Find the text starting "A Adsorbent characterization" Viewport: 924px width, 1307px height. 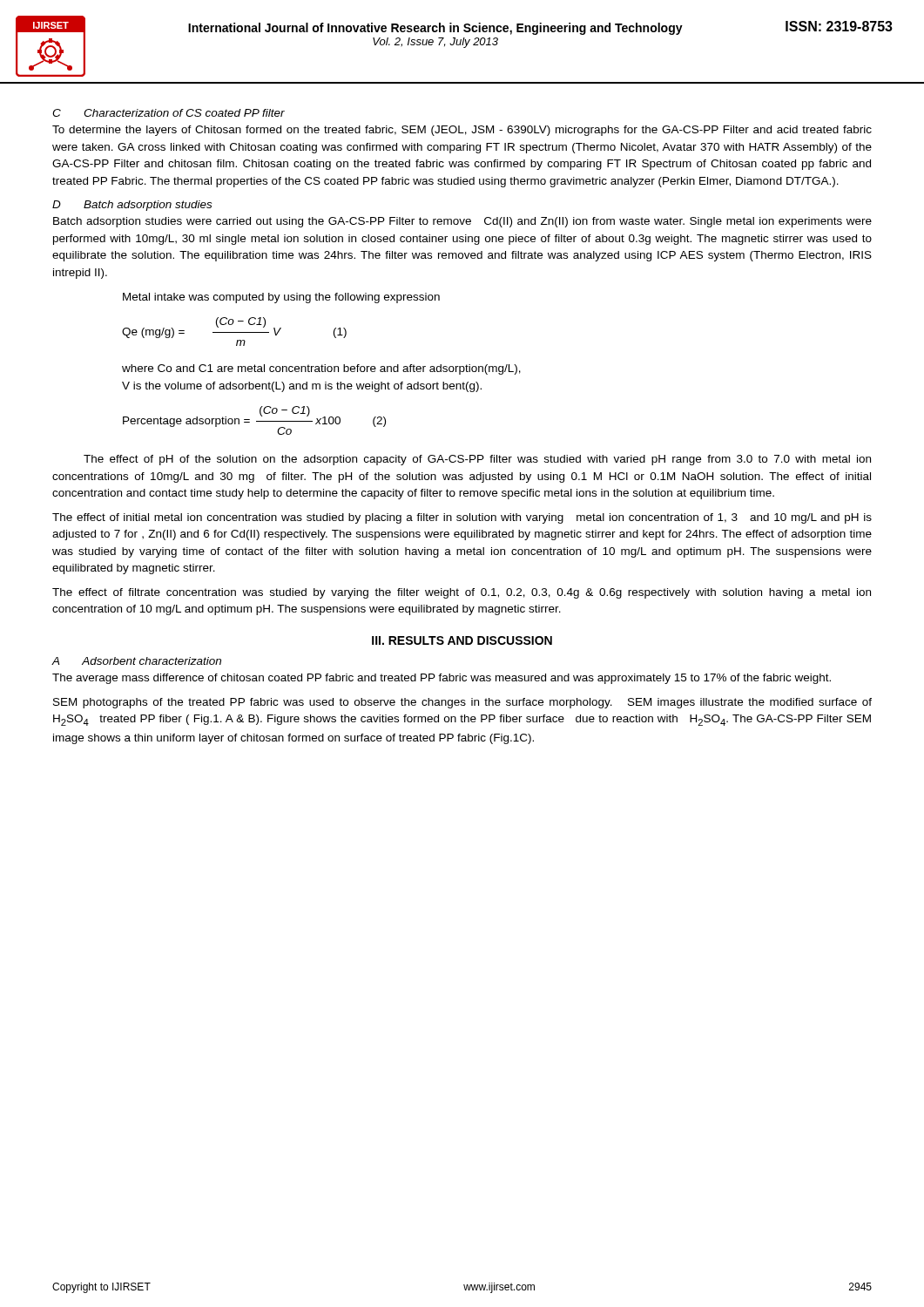(137, 661)
